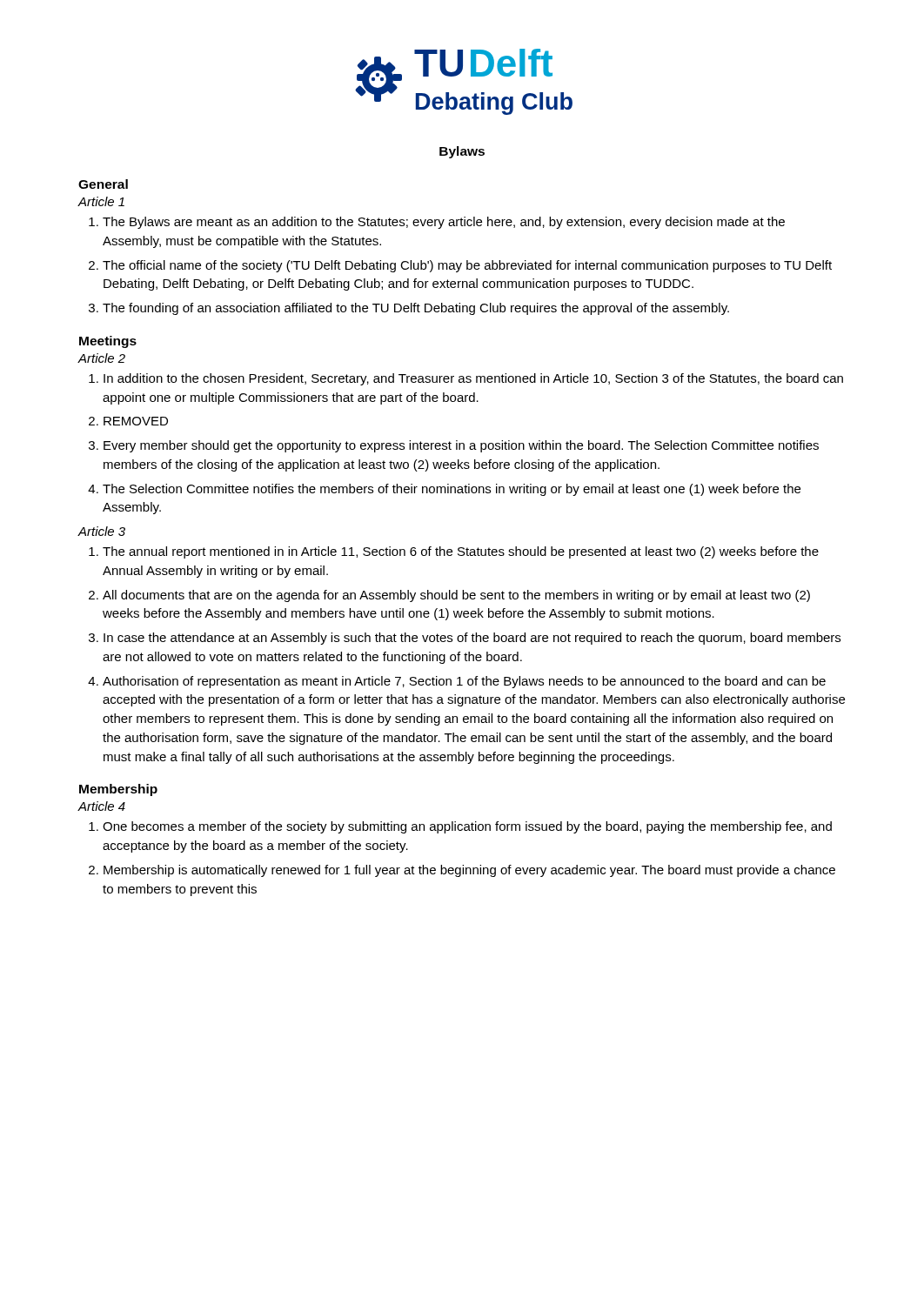Find the text starting "Every member should get the"
924x1305 pixels.
click(461, 454)
